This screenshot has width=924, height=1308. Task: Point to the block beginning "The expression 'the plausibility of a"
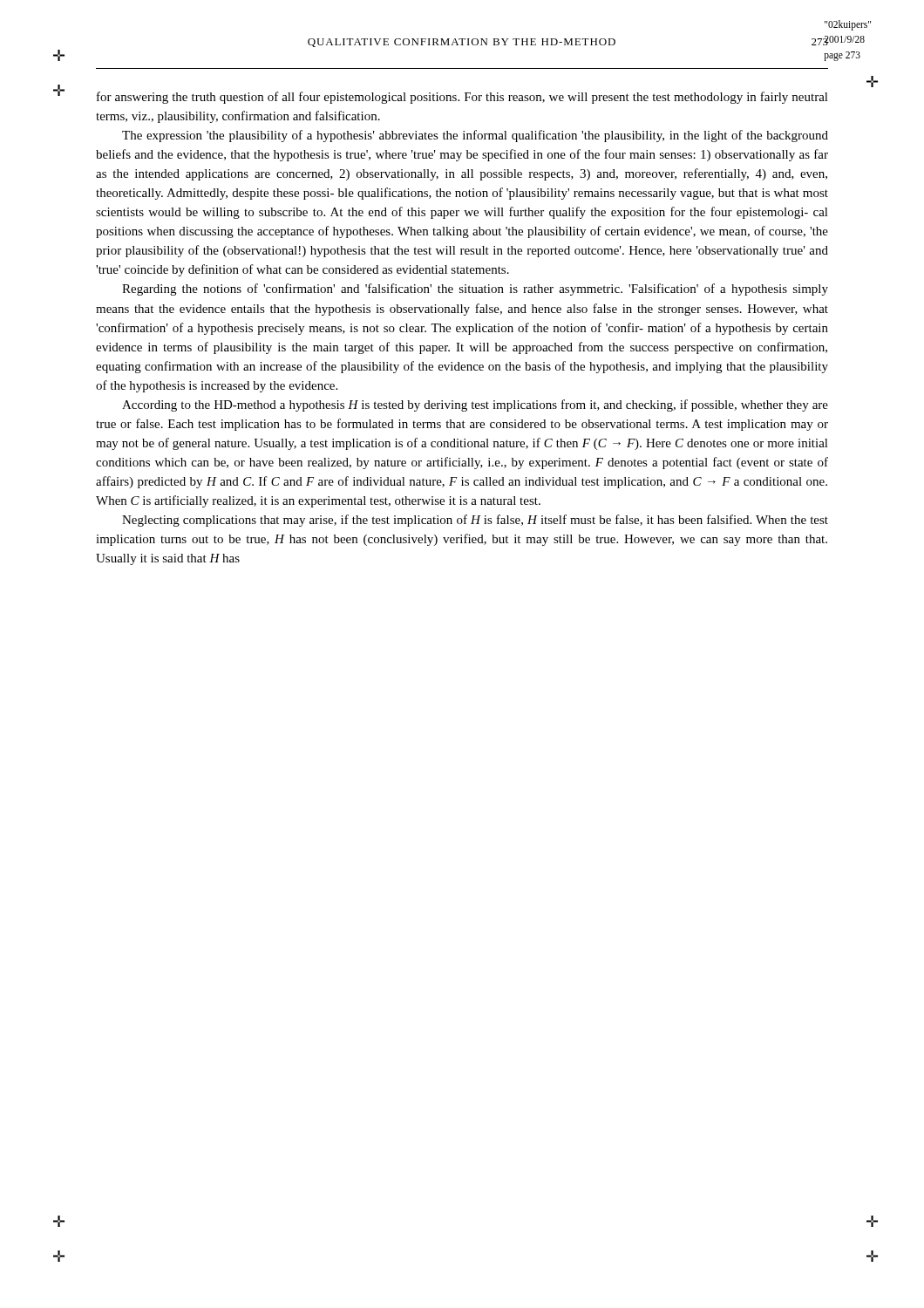pos(462,203)
